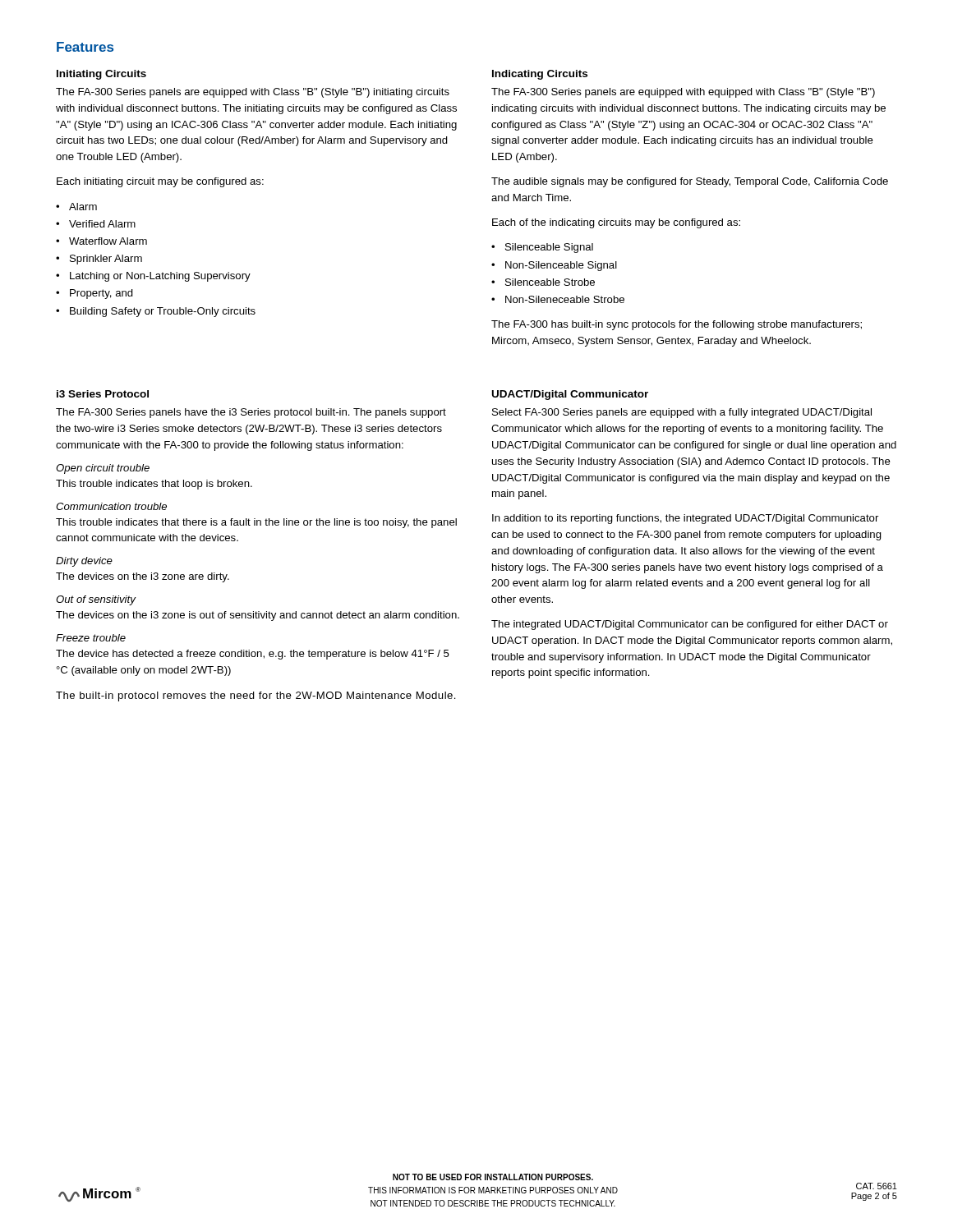Point to the text starting "Initiating Circuits"

coord(101,74)
